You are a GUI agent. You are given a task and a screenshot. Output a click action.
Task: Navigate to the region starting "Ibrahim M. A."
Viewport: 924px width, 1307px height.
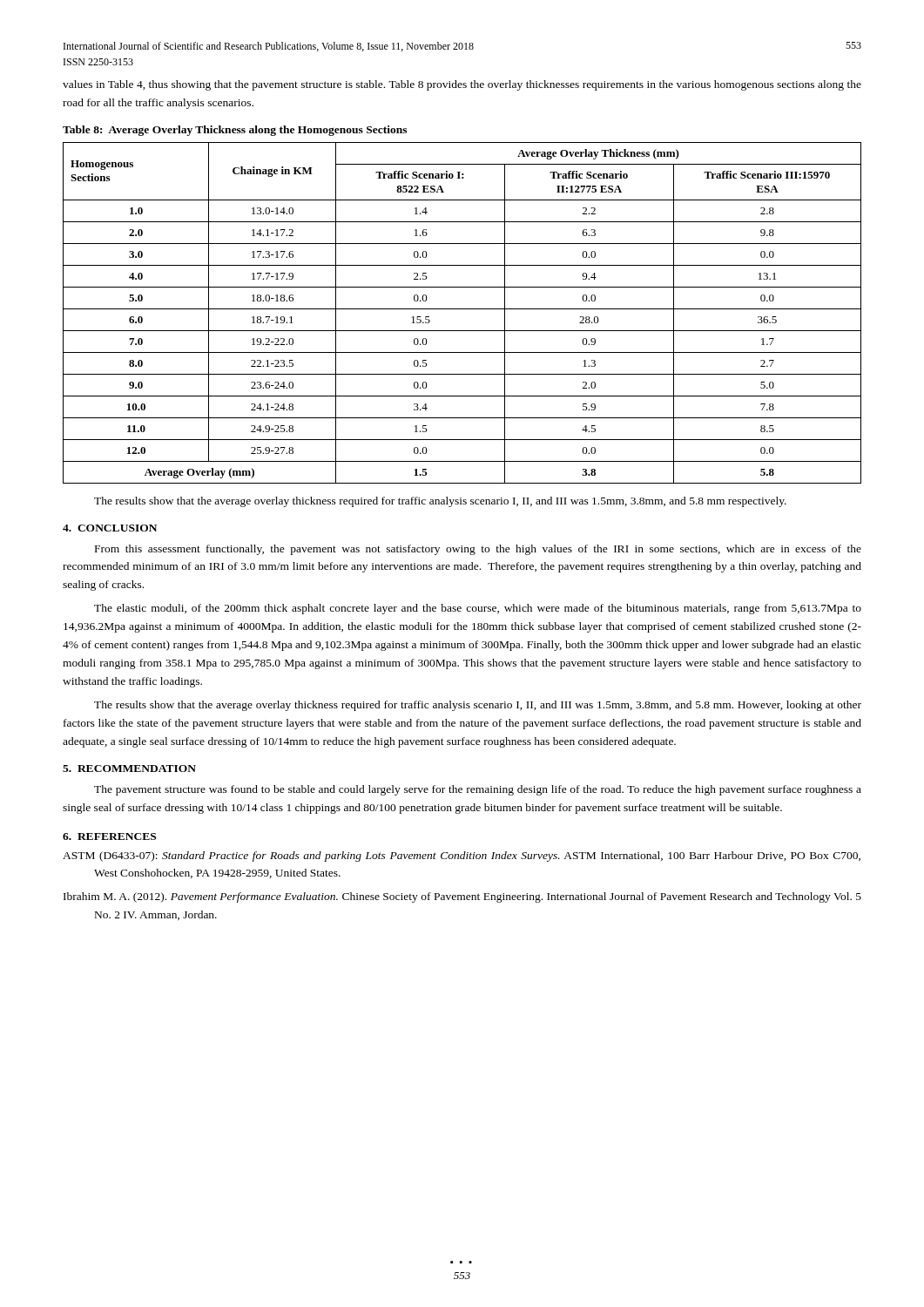point(462,906)
